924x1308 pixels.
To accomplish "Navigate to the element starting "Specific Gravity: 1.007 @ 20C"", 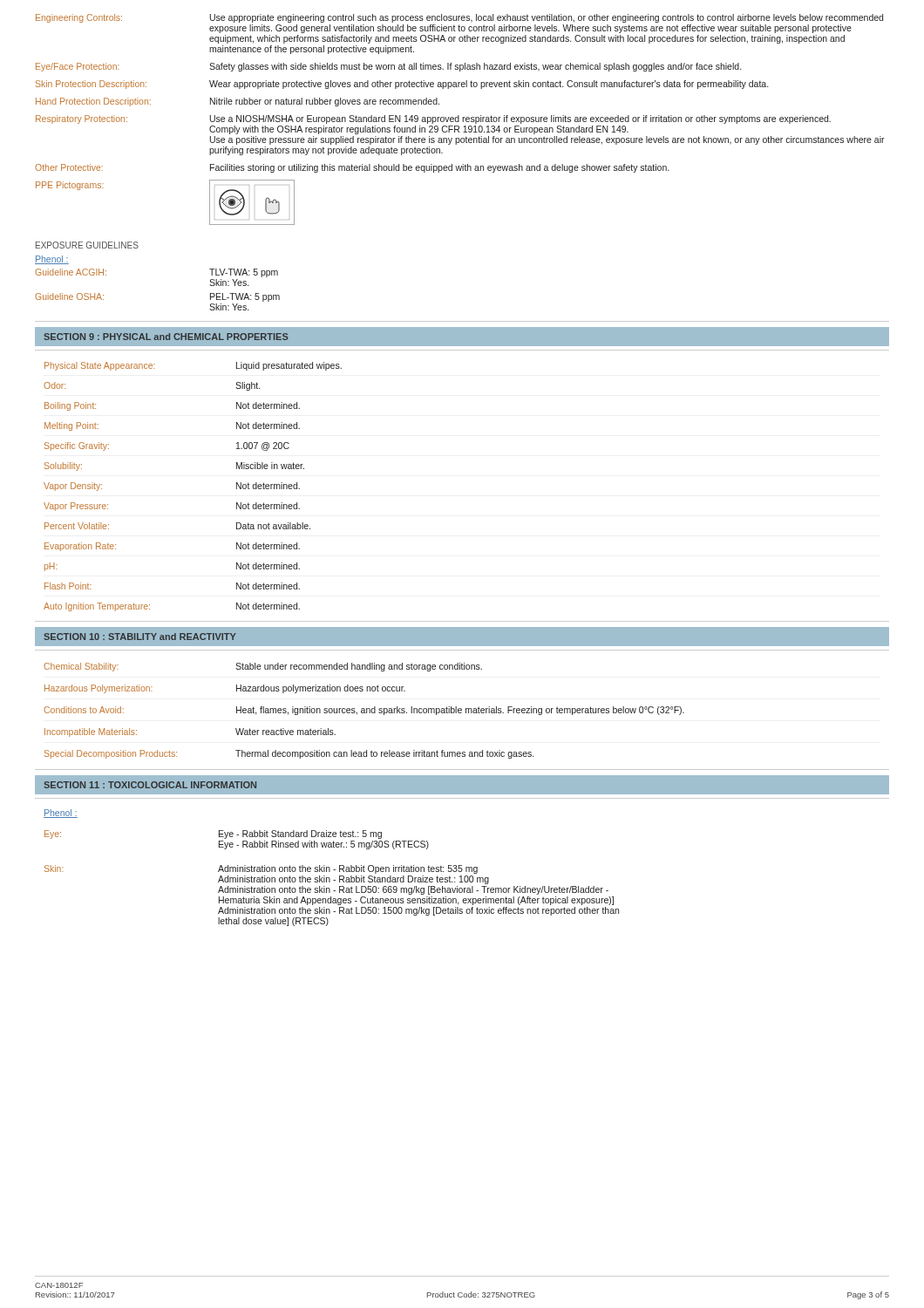I will point(72,446).
